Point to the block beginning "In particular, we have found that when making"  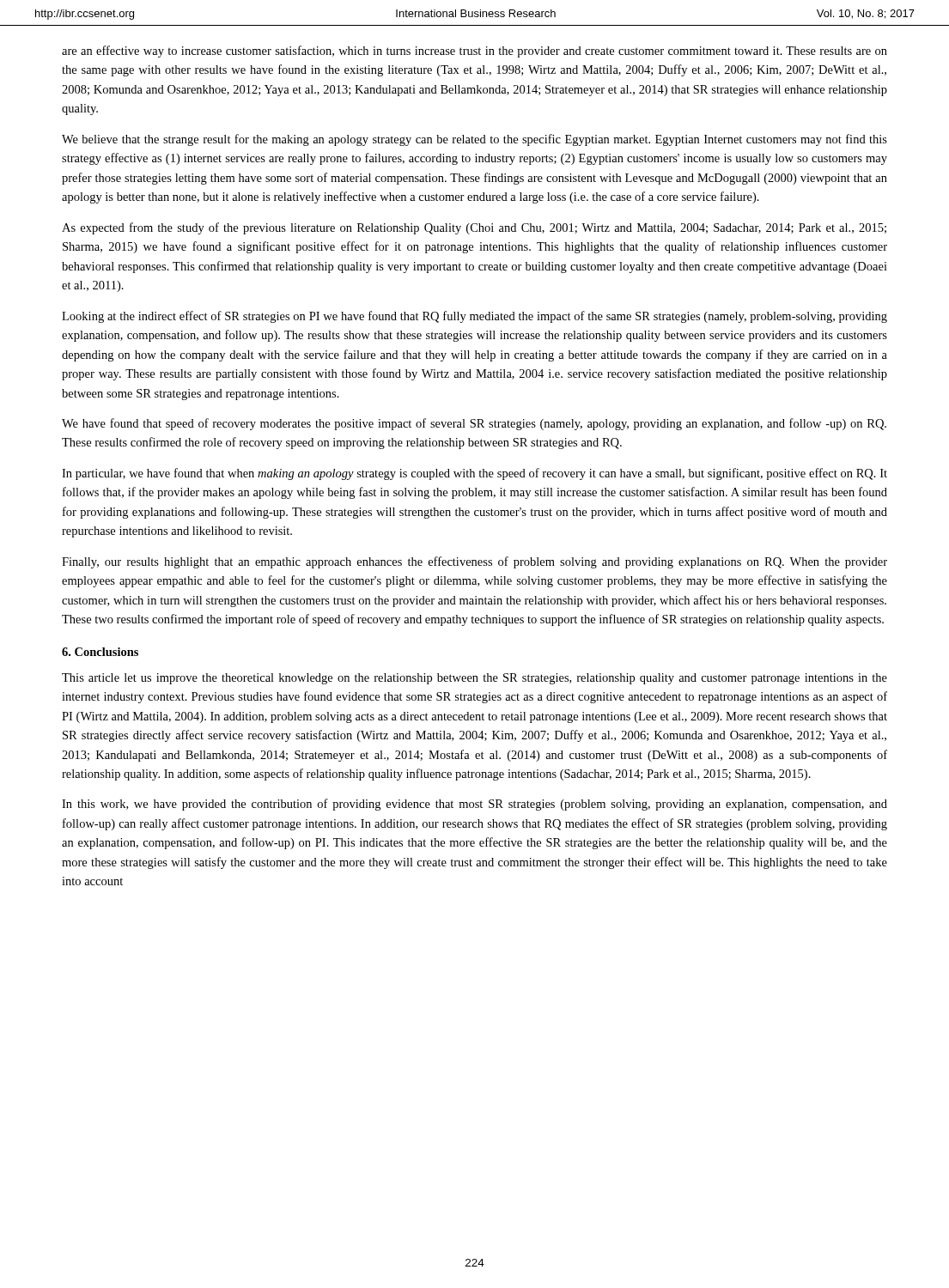[x=474, y=502]
